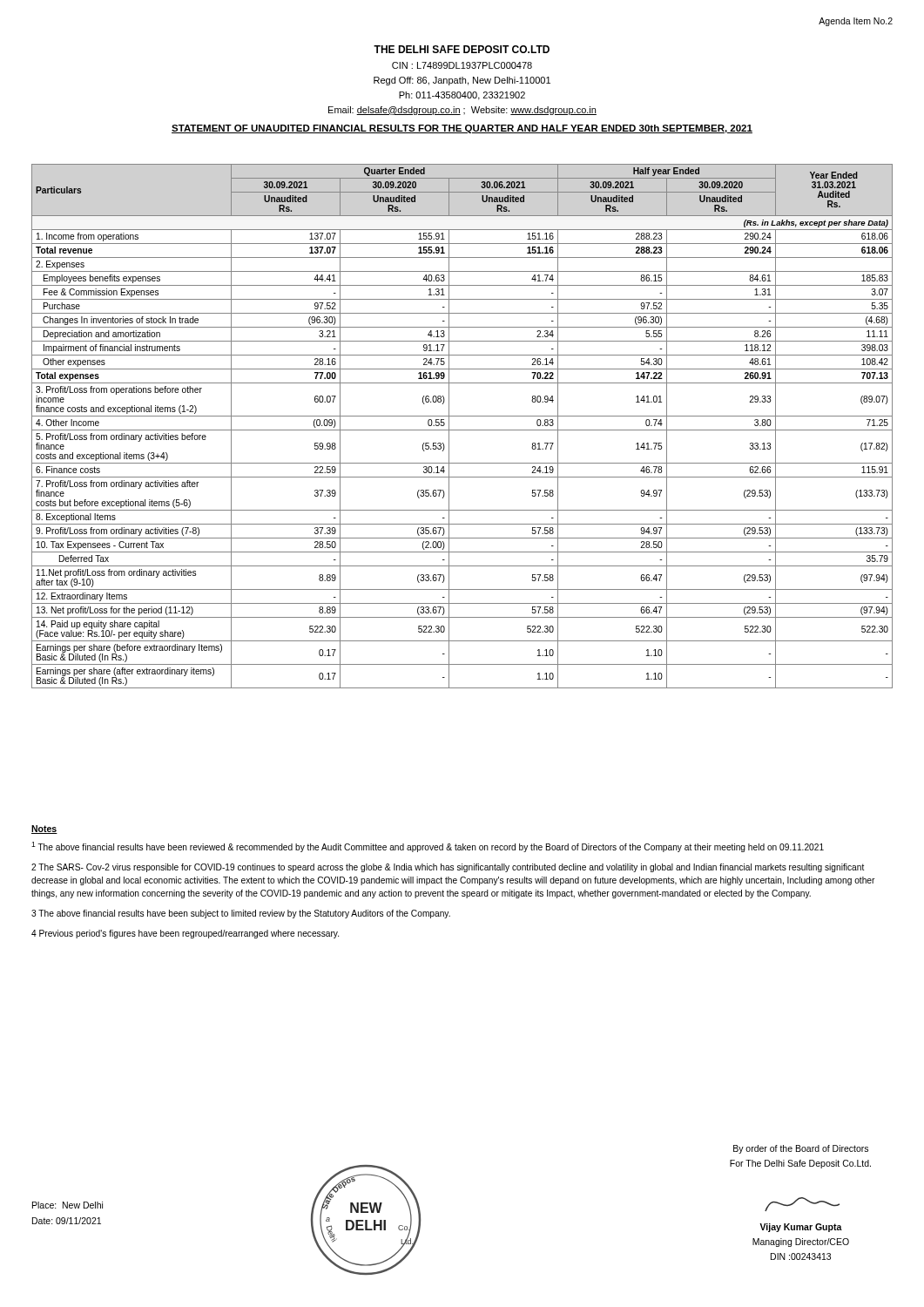Click the passage that begins "1 The above financial results have been"
The width and height of the screenshot is (924, 1307).
click(x=428, y=846)
